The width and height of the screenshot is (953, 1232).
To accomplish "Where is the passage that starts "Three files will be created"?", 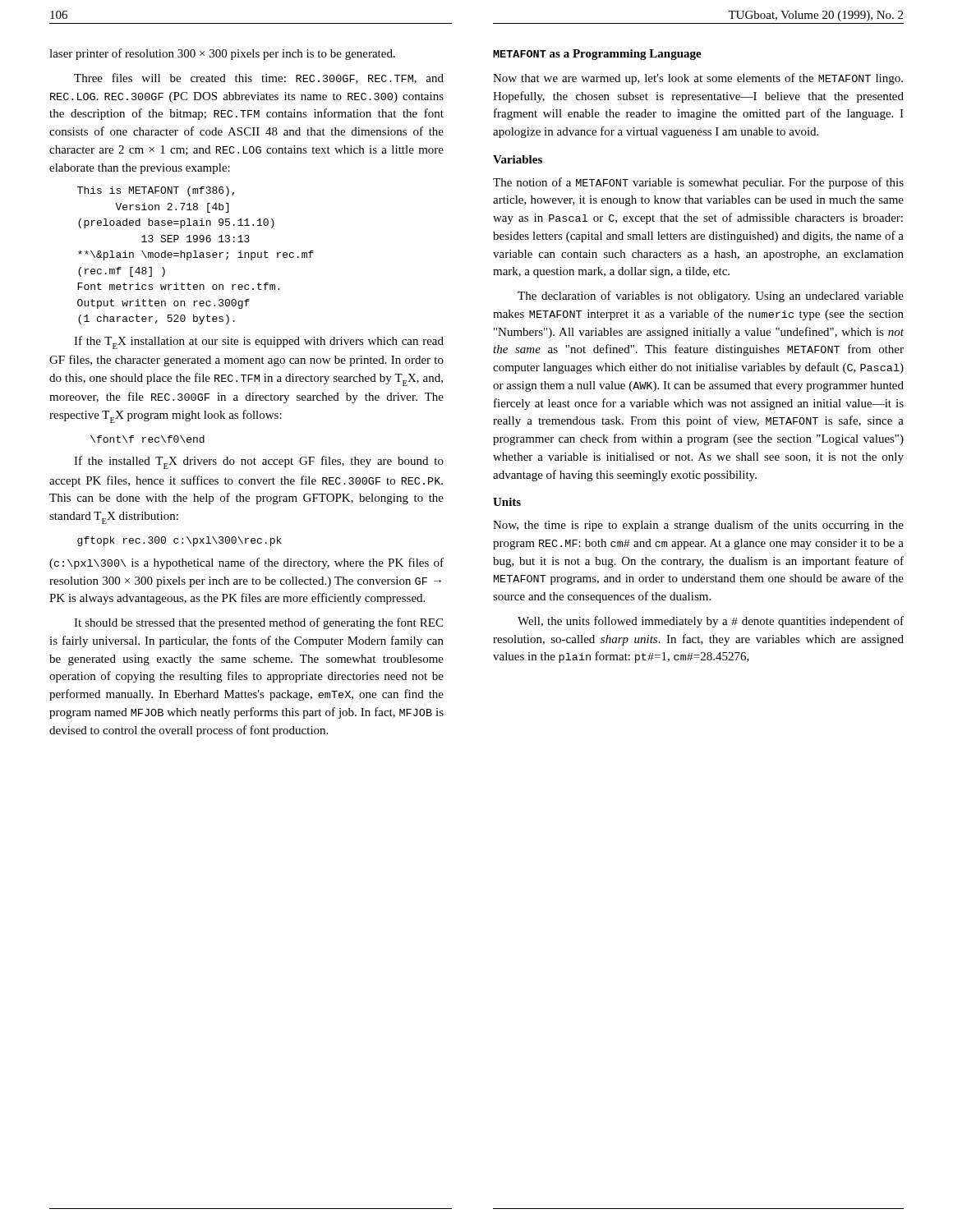I will click(x=246, y=123).
